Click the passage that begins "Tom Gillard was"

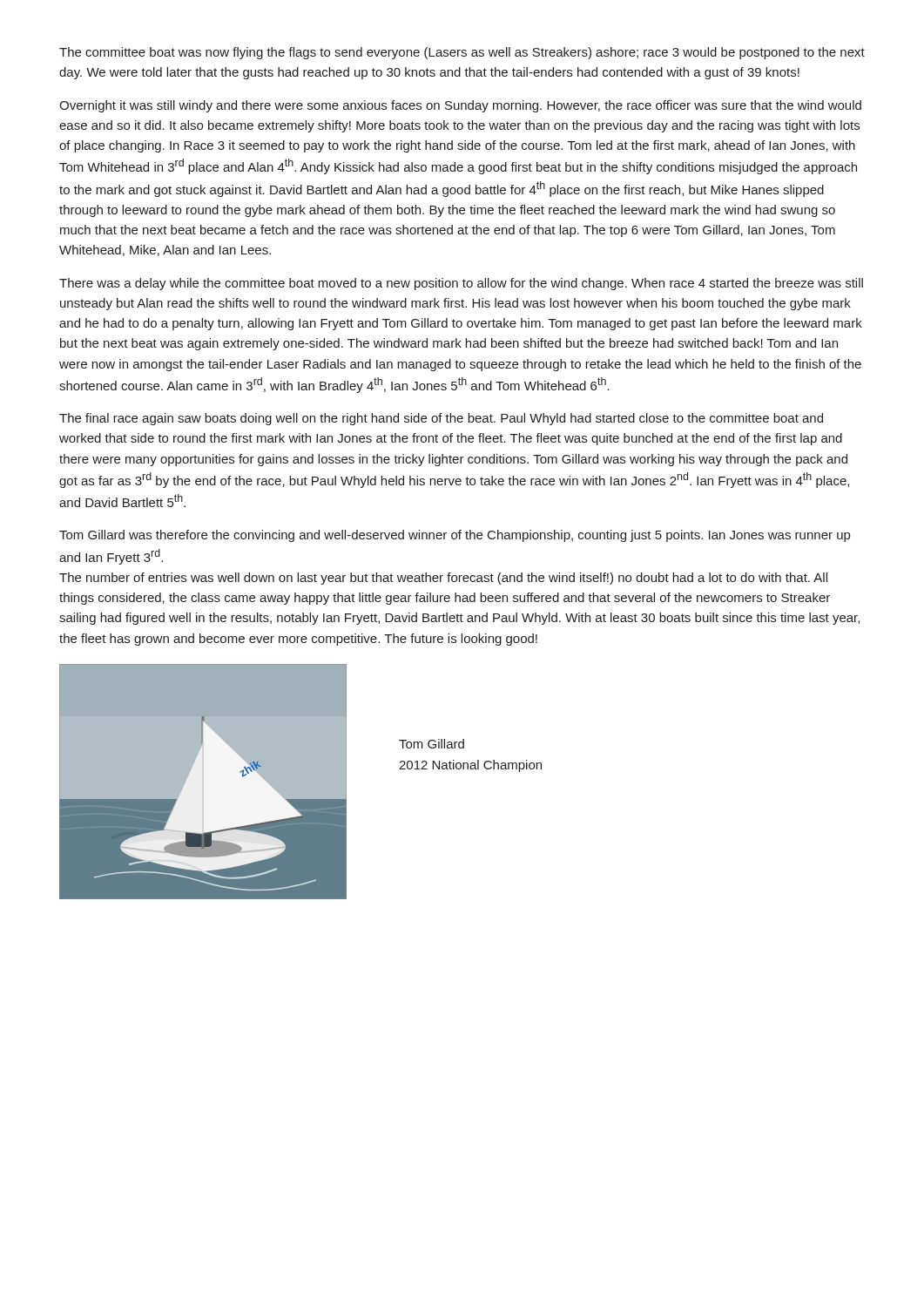[x=462, y=586]
